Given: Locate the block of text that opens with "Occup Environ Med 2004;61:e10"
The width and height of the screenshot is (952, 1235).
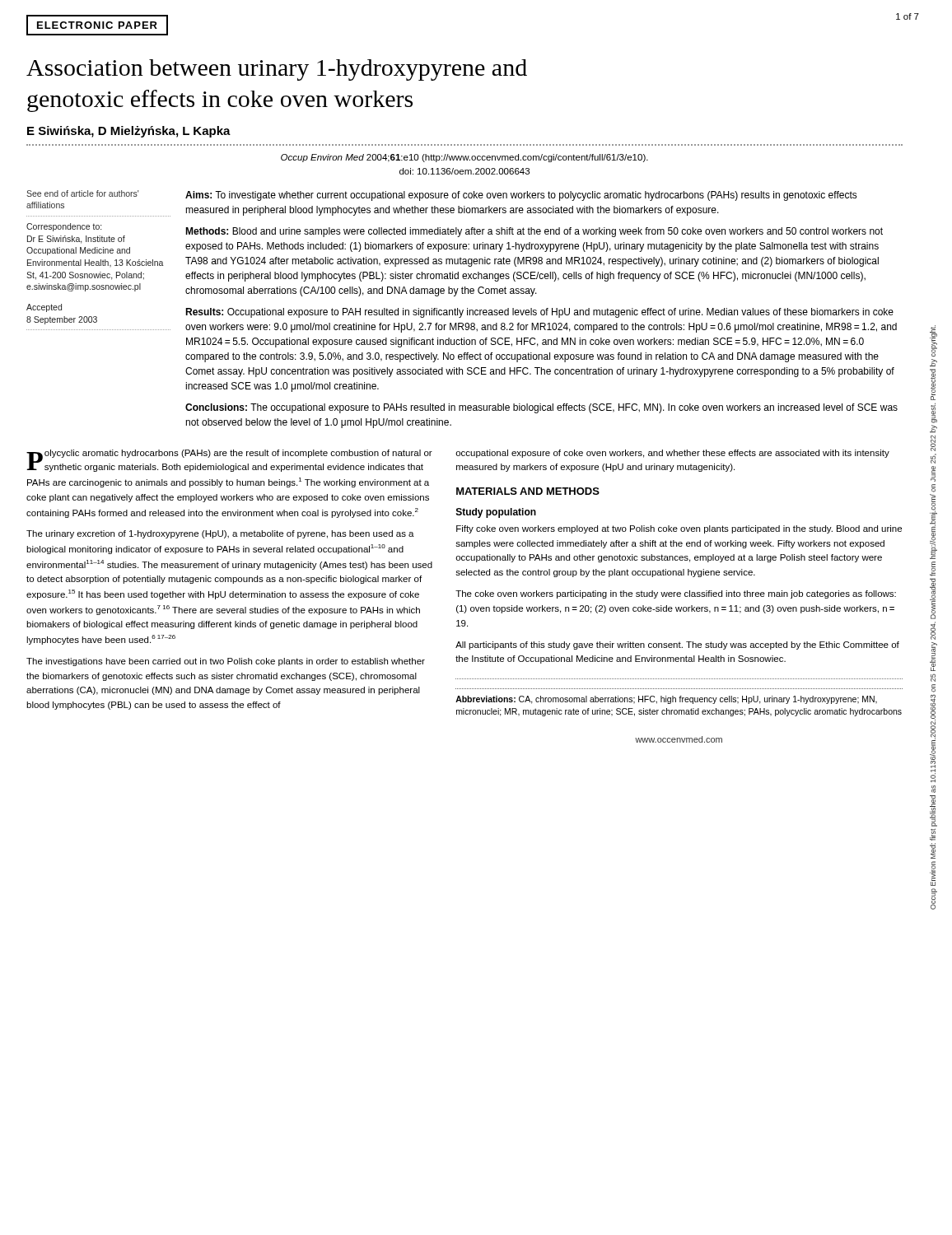Looking at the screenshot, I should (x=464, y=164).
